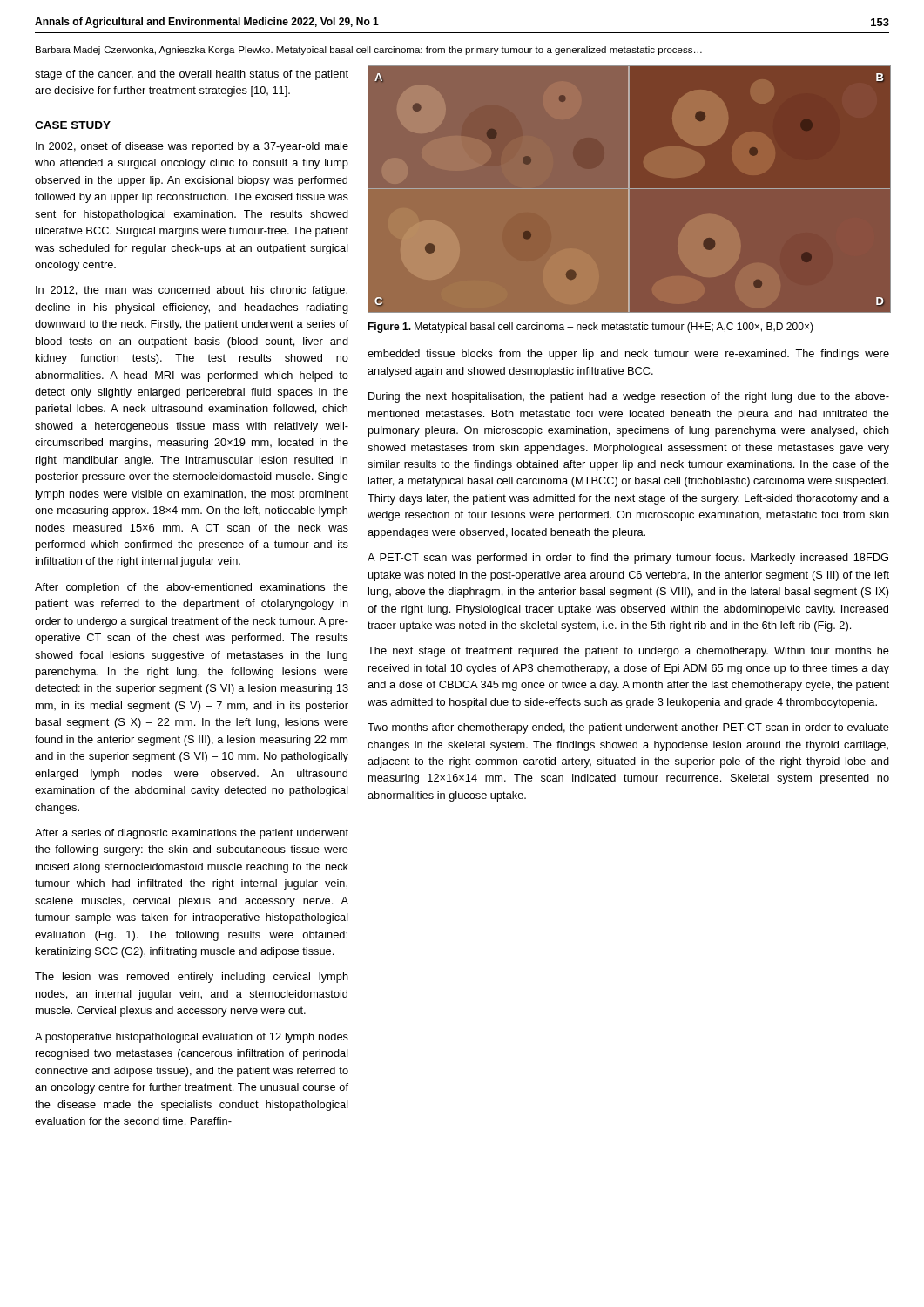Image resolution: width=924 pixels, height=1307 pixels.
Task: Locate the text block that says "A PET-CT scan was"
Action: (x=628, y=591)
